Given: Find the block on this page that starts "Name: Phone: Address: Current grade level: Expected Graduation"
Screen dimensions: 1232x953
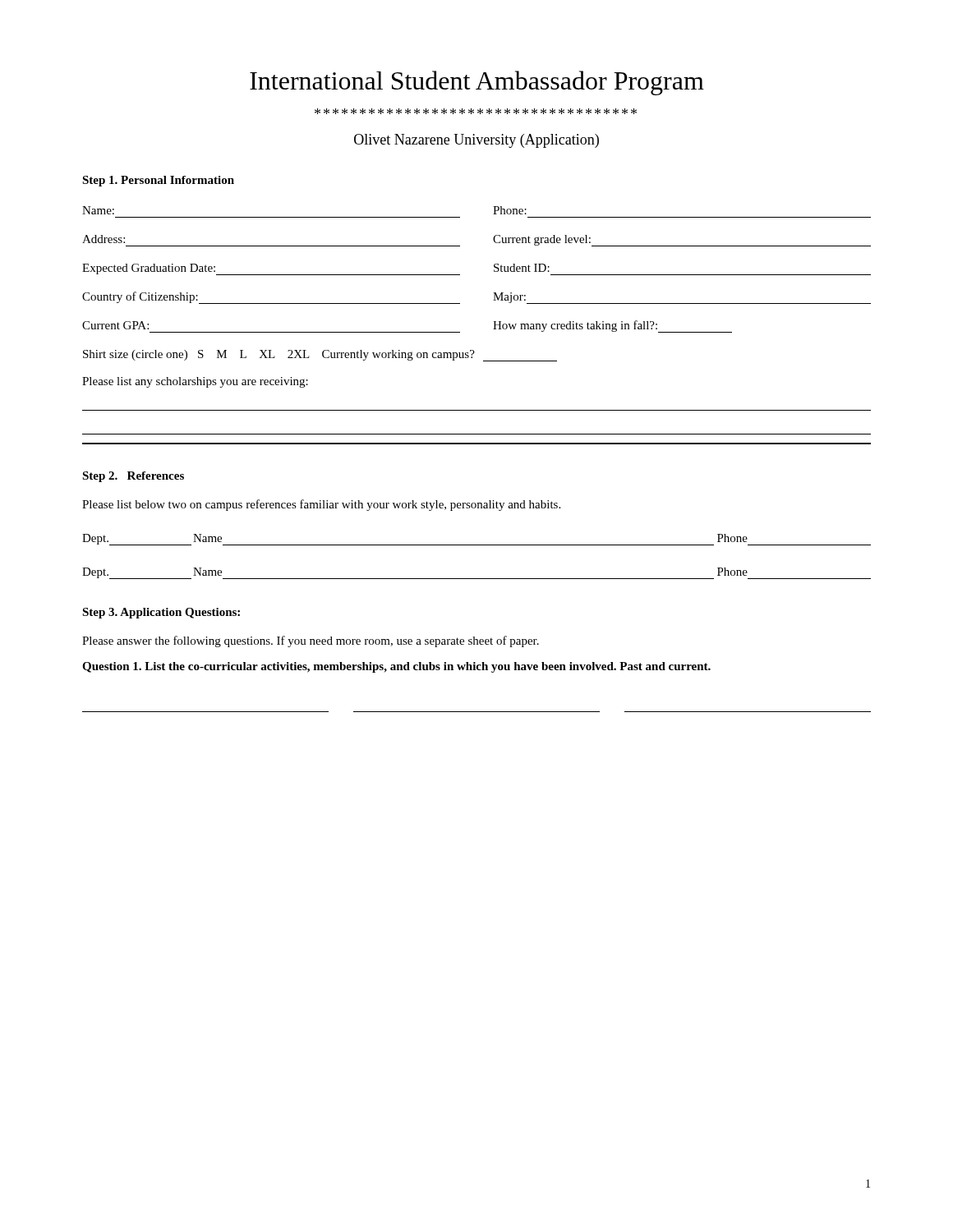Looking at the screenshot, I should 101,210.
